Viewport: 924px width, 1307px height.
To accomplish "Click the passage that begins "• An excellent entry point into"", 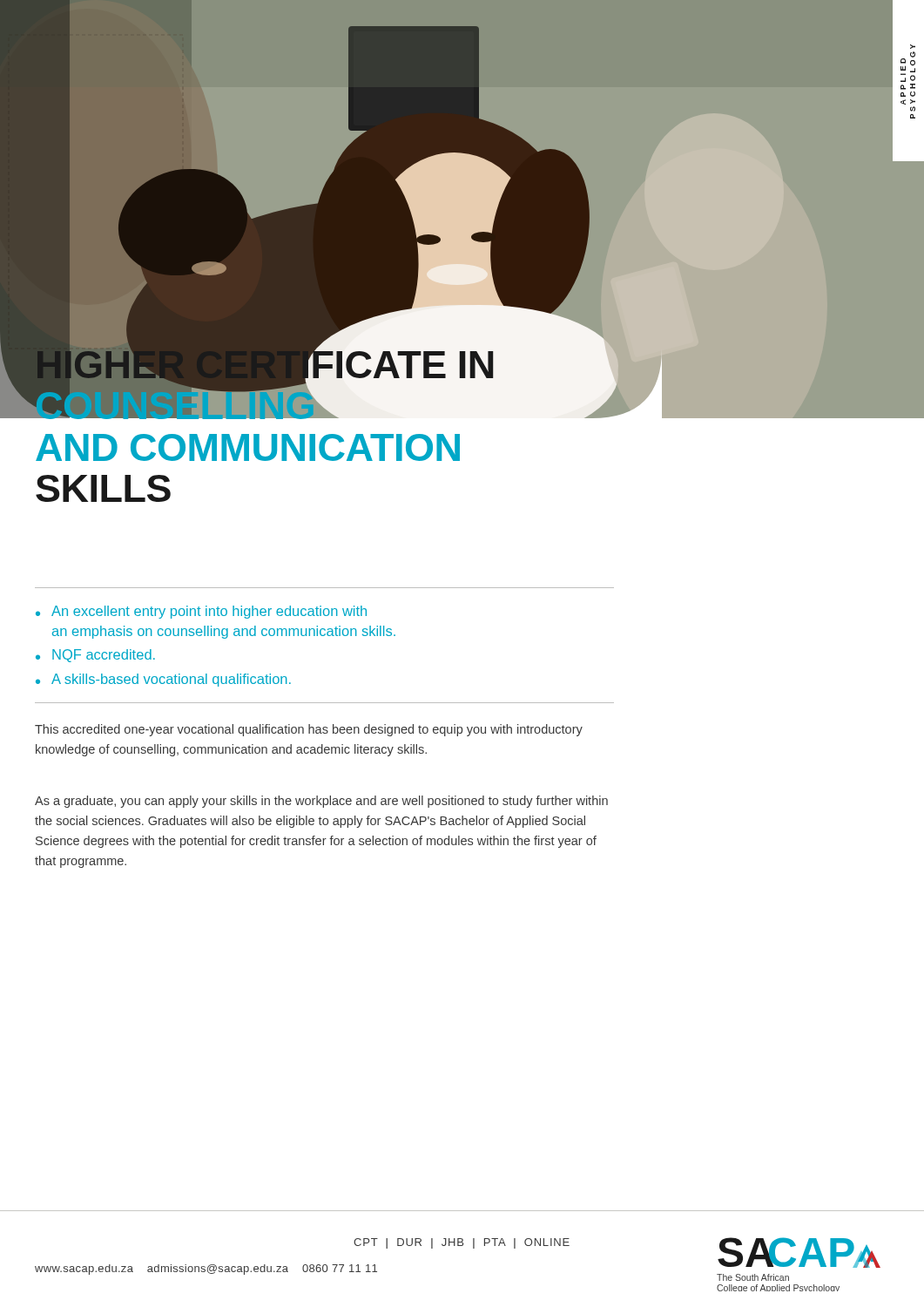I will click(216, 621).
